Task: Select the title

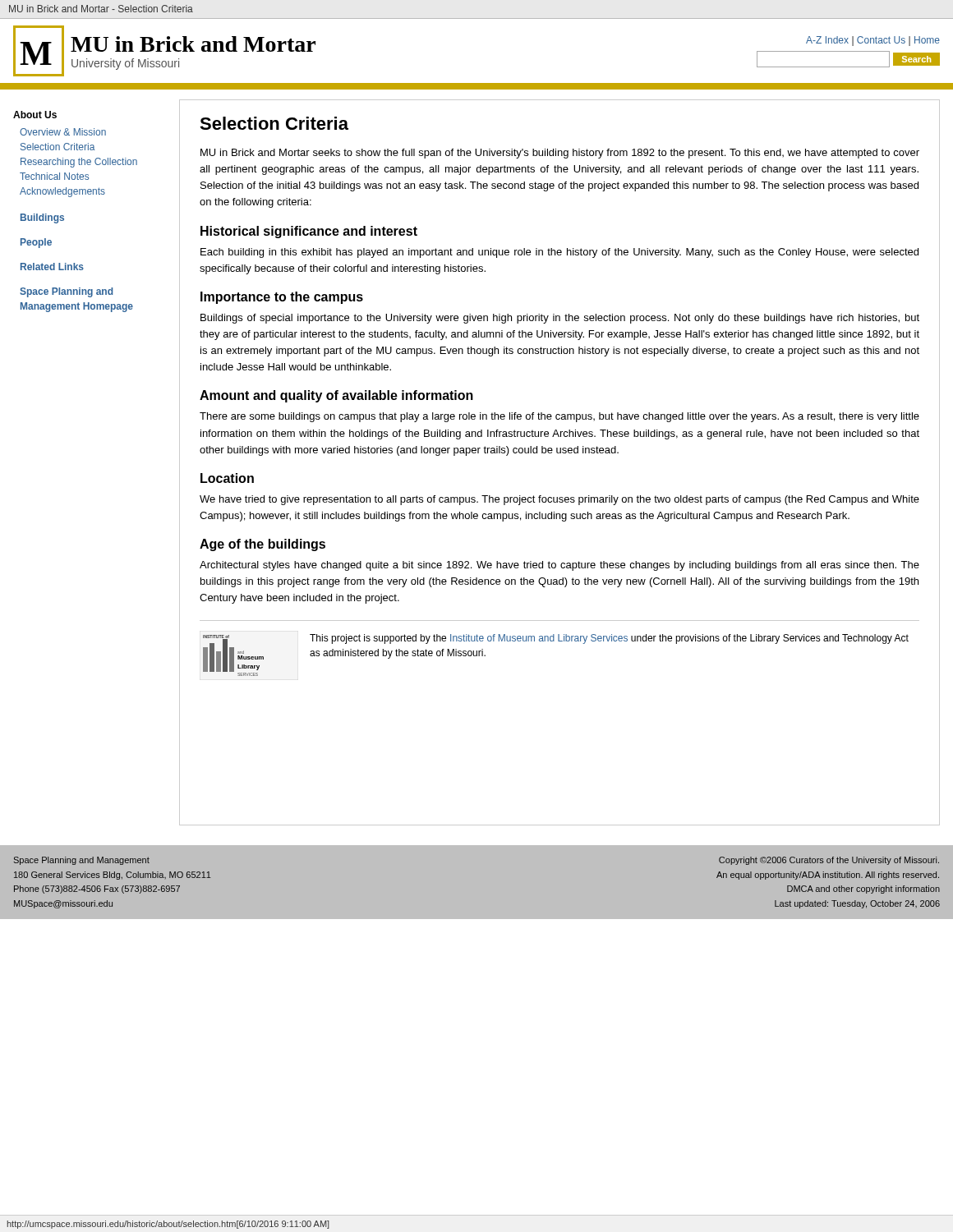Action: point(274,124)
